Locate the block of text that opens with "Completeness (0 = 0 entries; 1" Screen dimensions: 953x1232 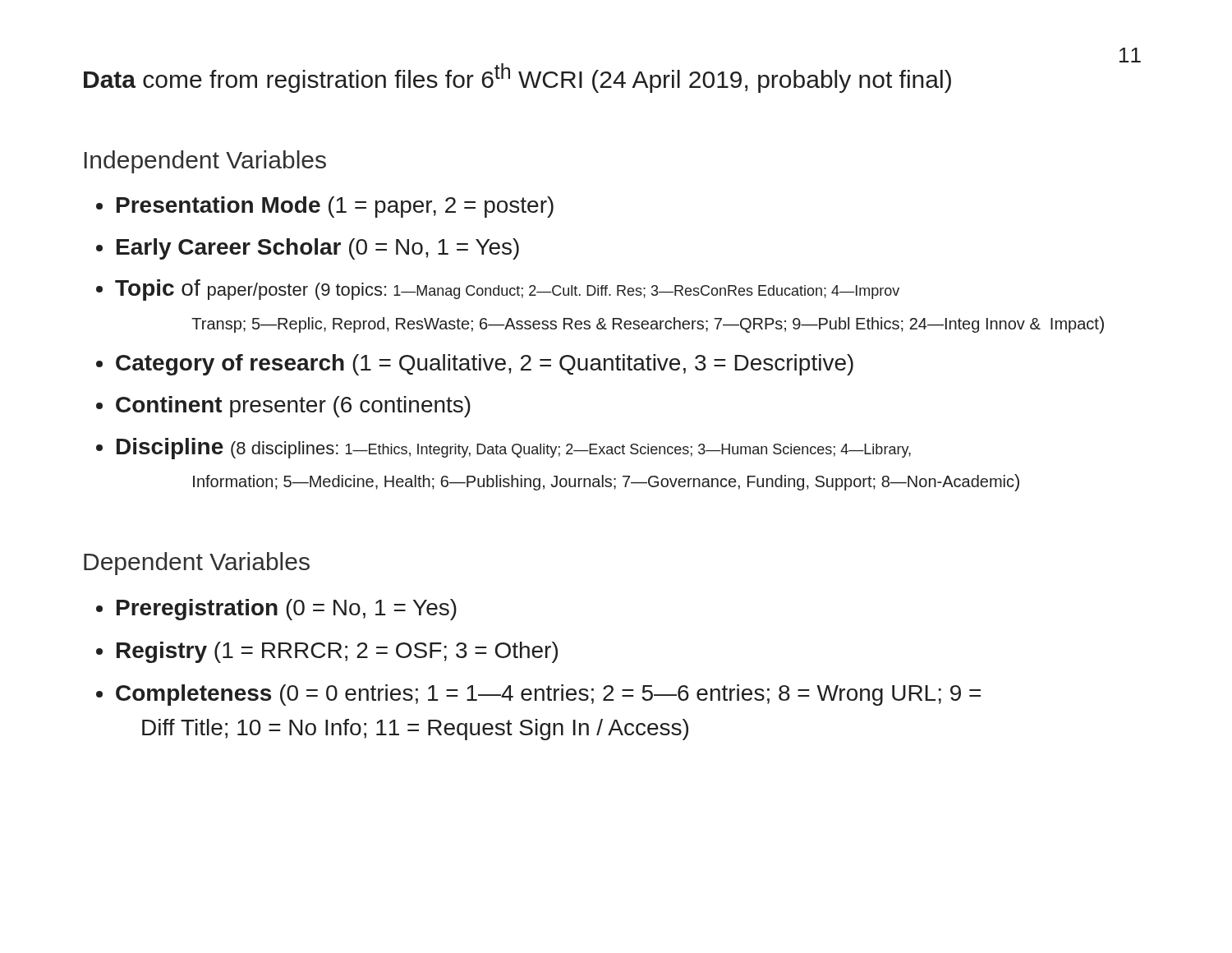548,710
